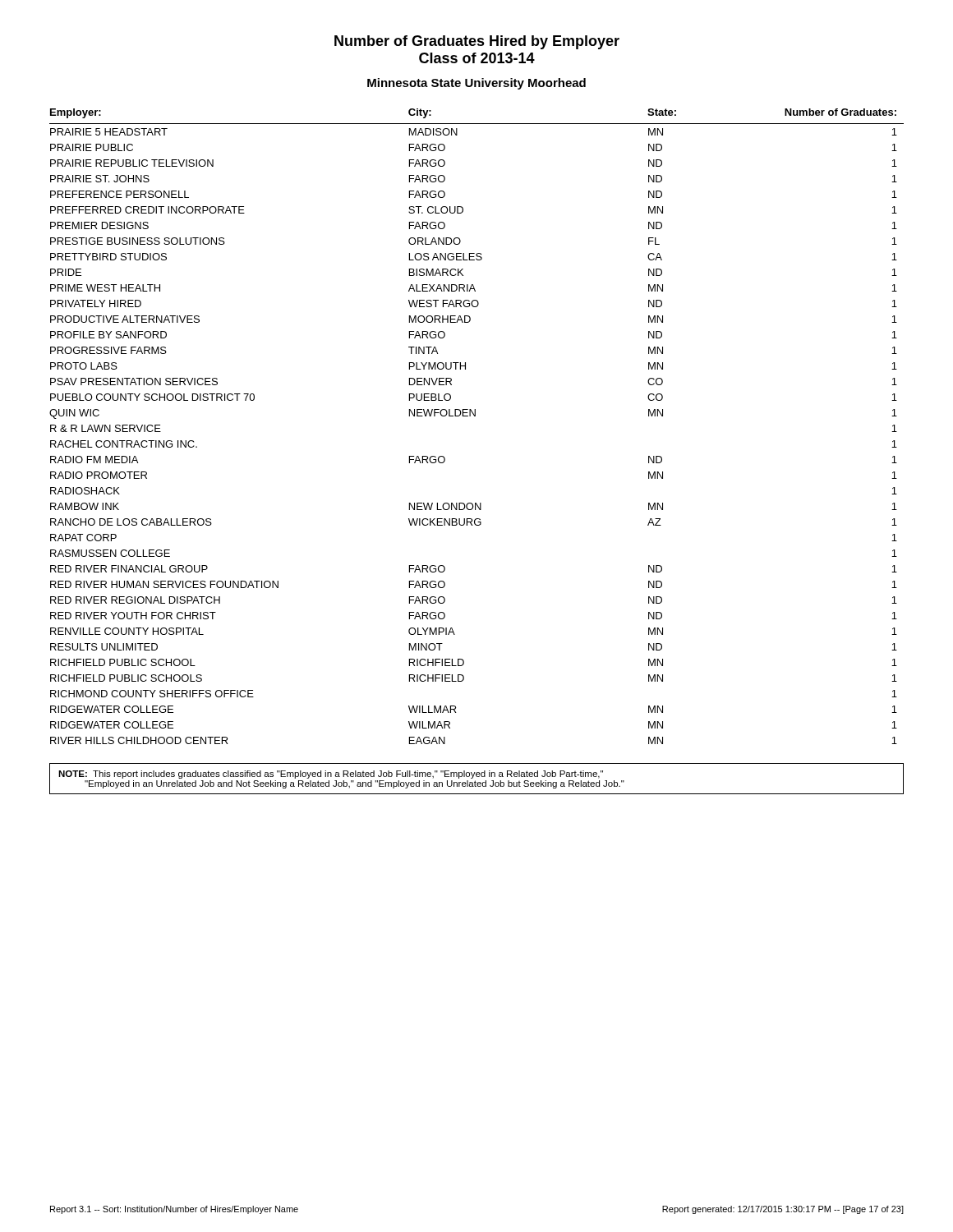Select the footnote containing "NOTE: This report includes graduates classified"
The width and height of the screenshot is (953, 1232).
click(341, 779)
